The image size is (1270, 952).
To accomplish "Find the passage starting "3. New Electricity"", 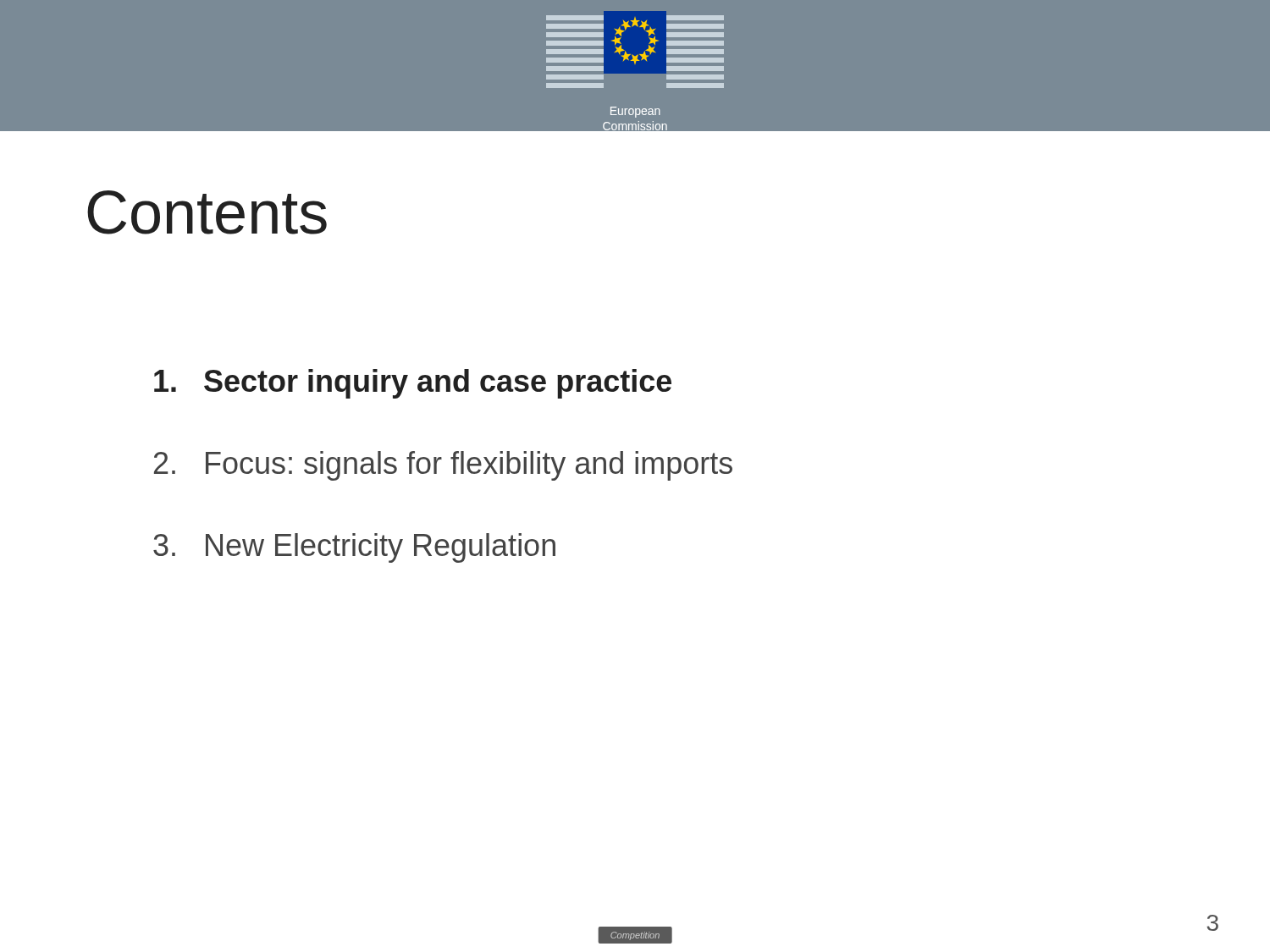I will coord(355,546).
